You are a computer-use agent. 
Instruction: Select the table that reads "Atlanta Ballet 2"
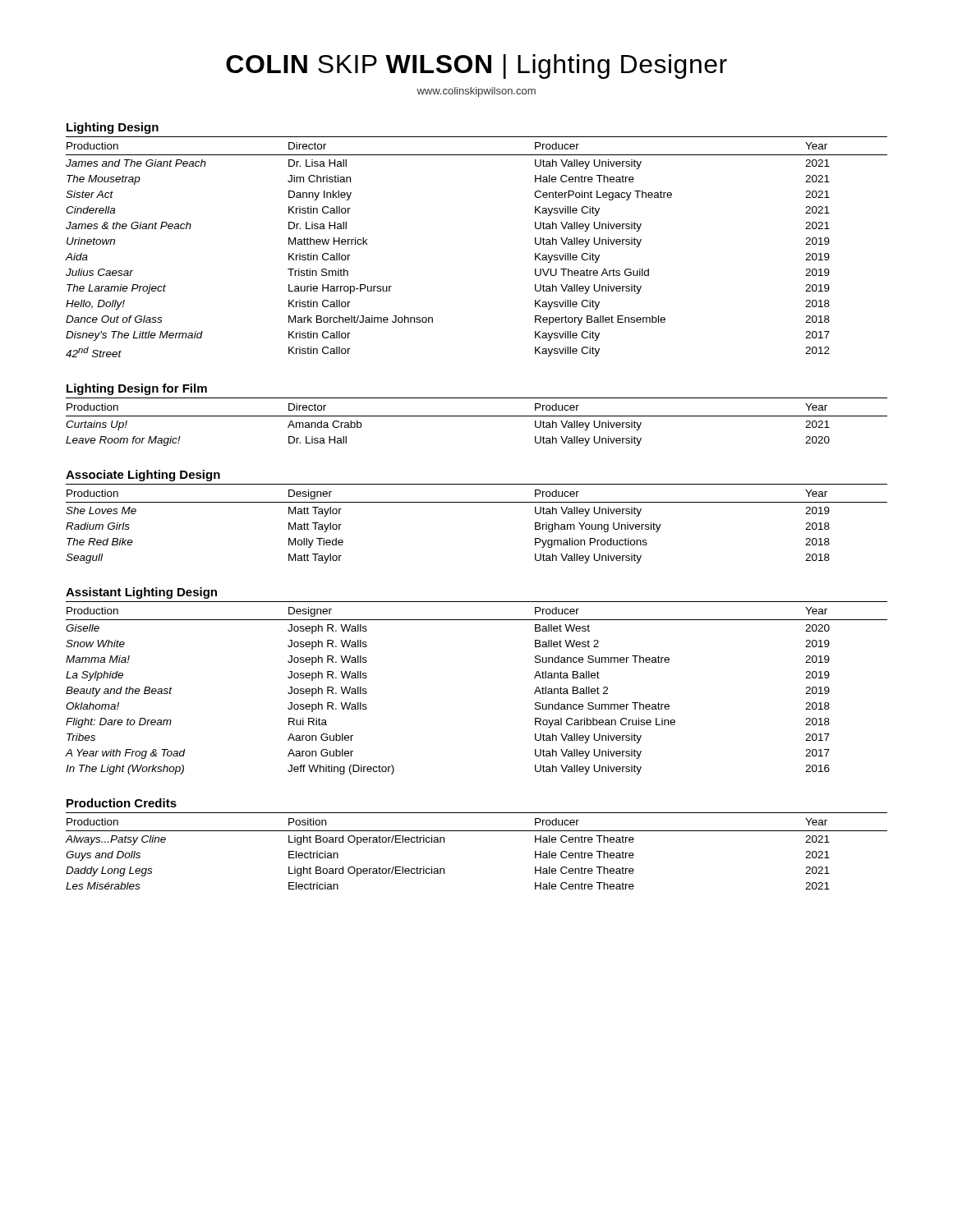click(476, 689)
